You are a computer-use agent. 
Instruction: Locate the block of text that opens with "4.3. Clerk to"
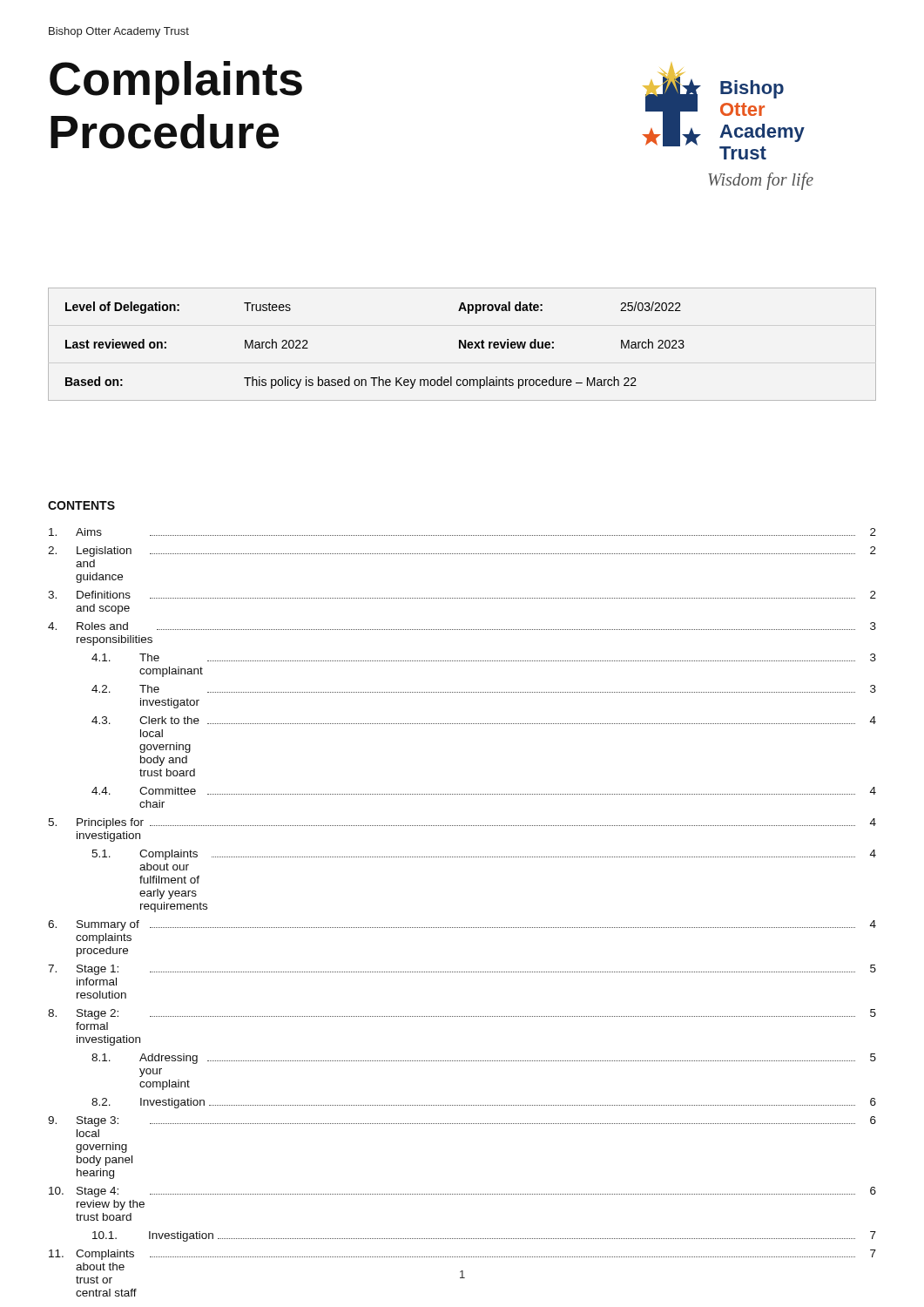coord(484,720)
